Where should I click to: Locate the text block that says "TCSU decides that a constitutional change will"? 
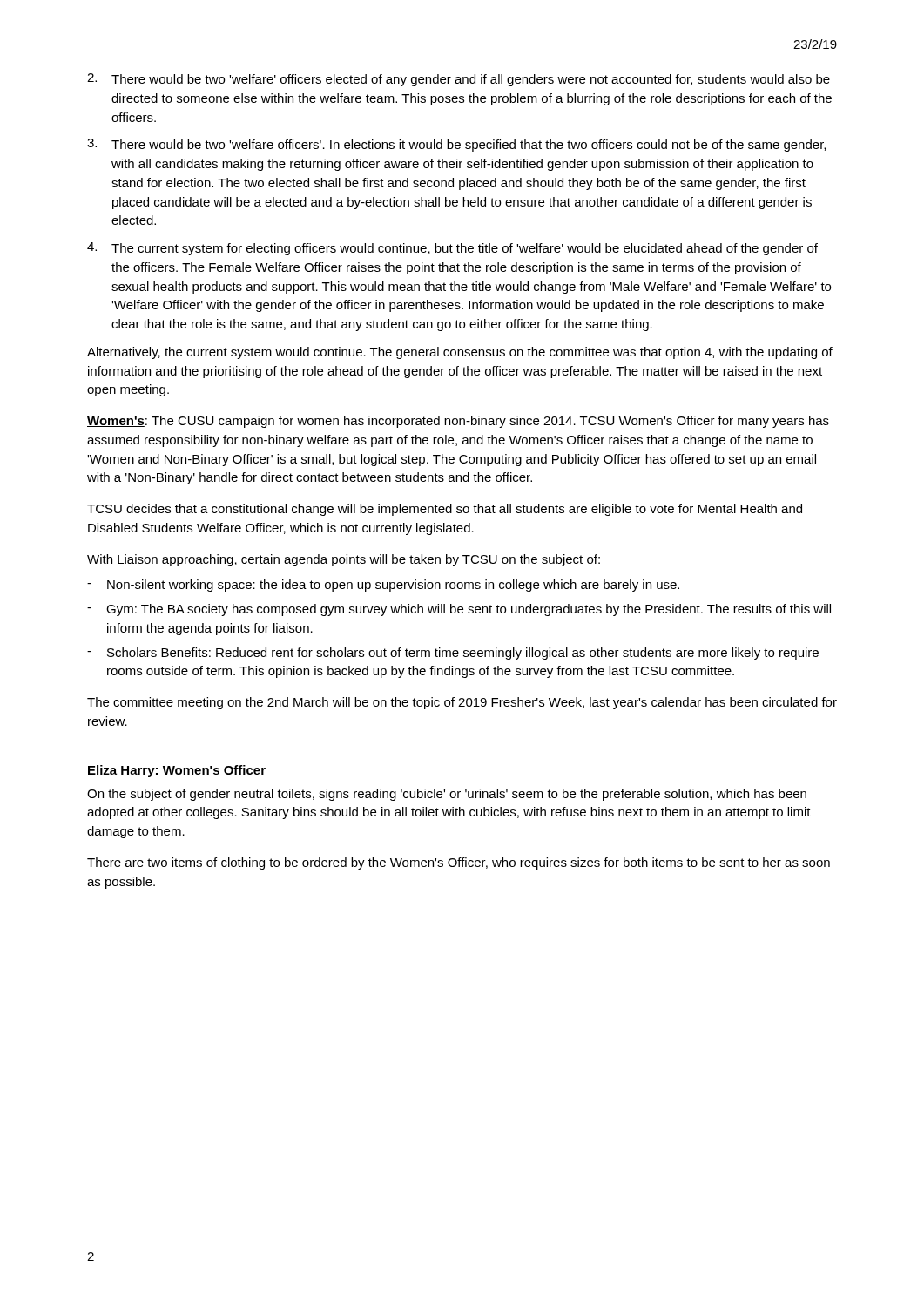point(445,518)
